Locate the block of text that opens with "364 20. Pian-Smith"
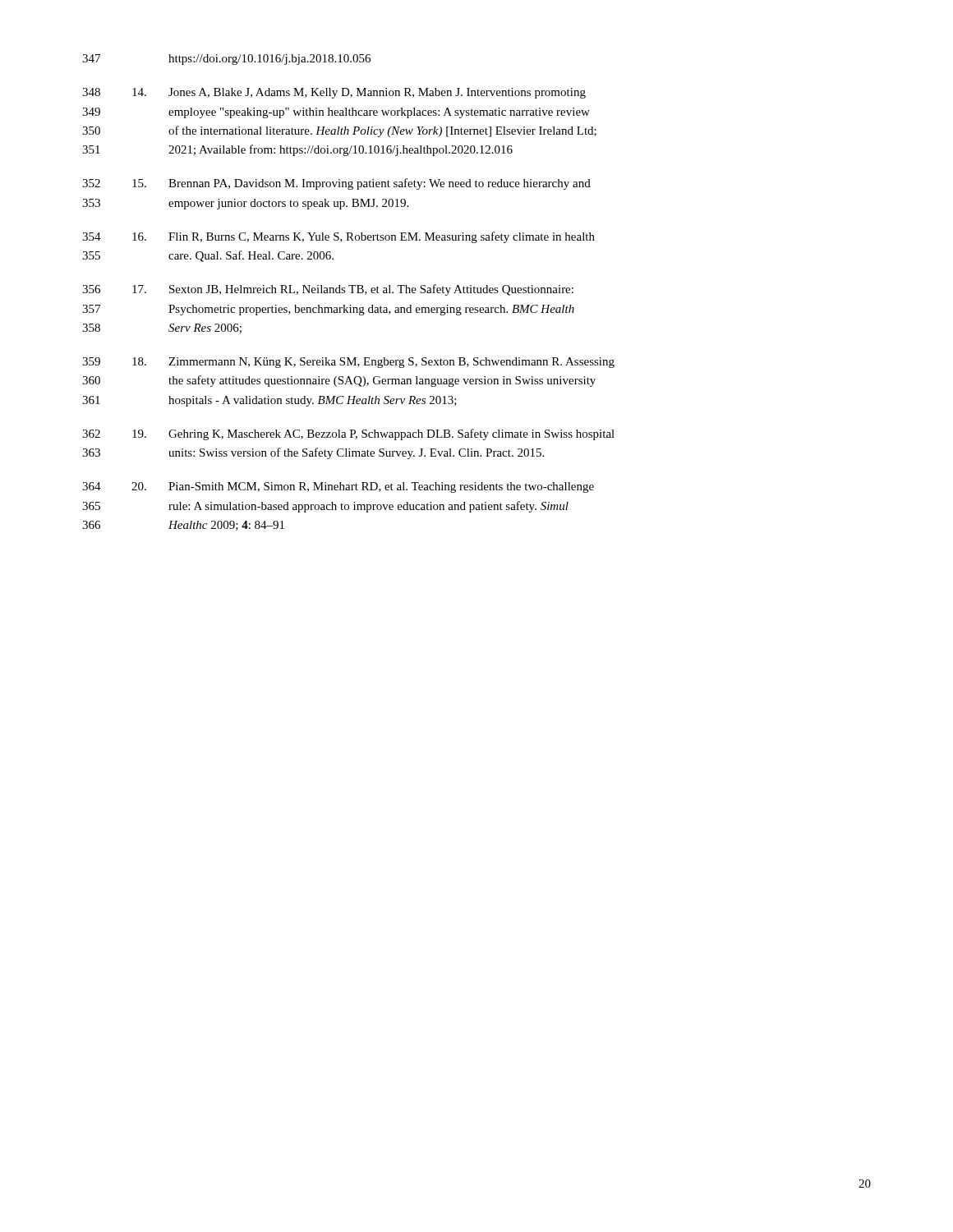 click(x=476, y=506)
